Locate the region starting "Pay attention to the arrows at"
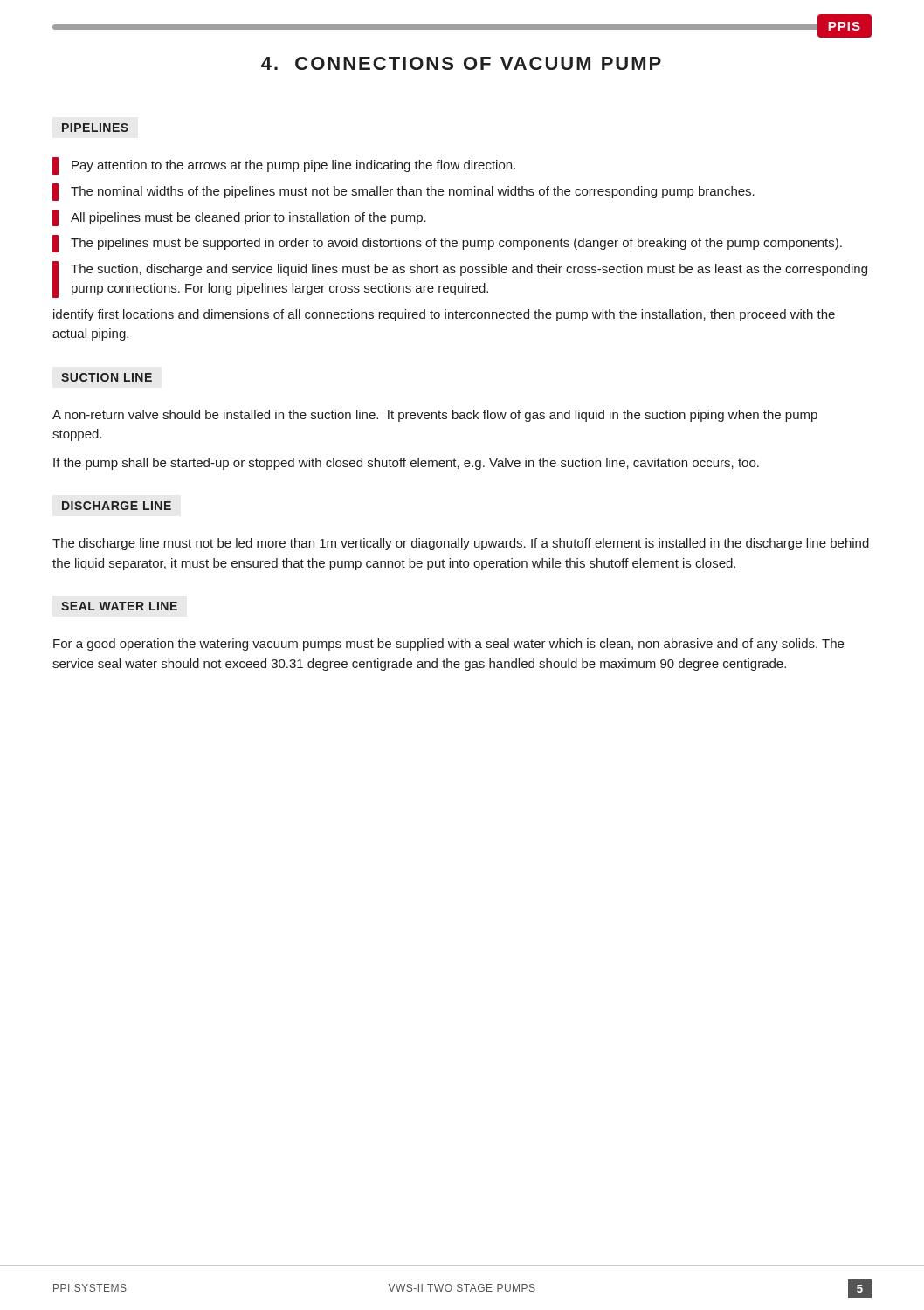 pos(462,165)
